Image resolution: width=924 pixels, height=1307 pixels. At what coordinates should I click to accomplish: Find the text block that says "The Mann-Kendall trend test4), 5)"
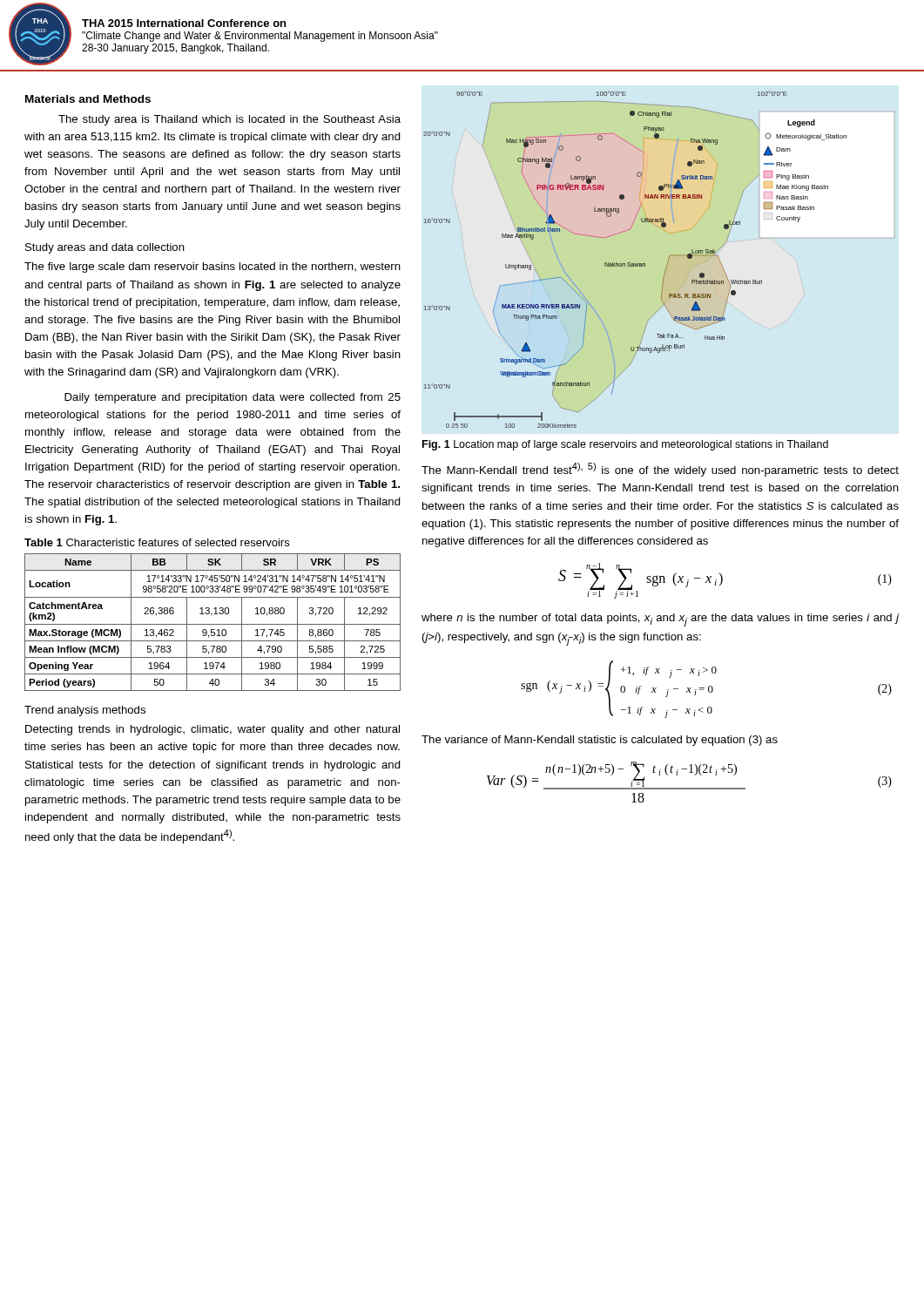coord(660,504)
